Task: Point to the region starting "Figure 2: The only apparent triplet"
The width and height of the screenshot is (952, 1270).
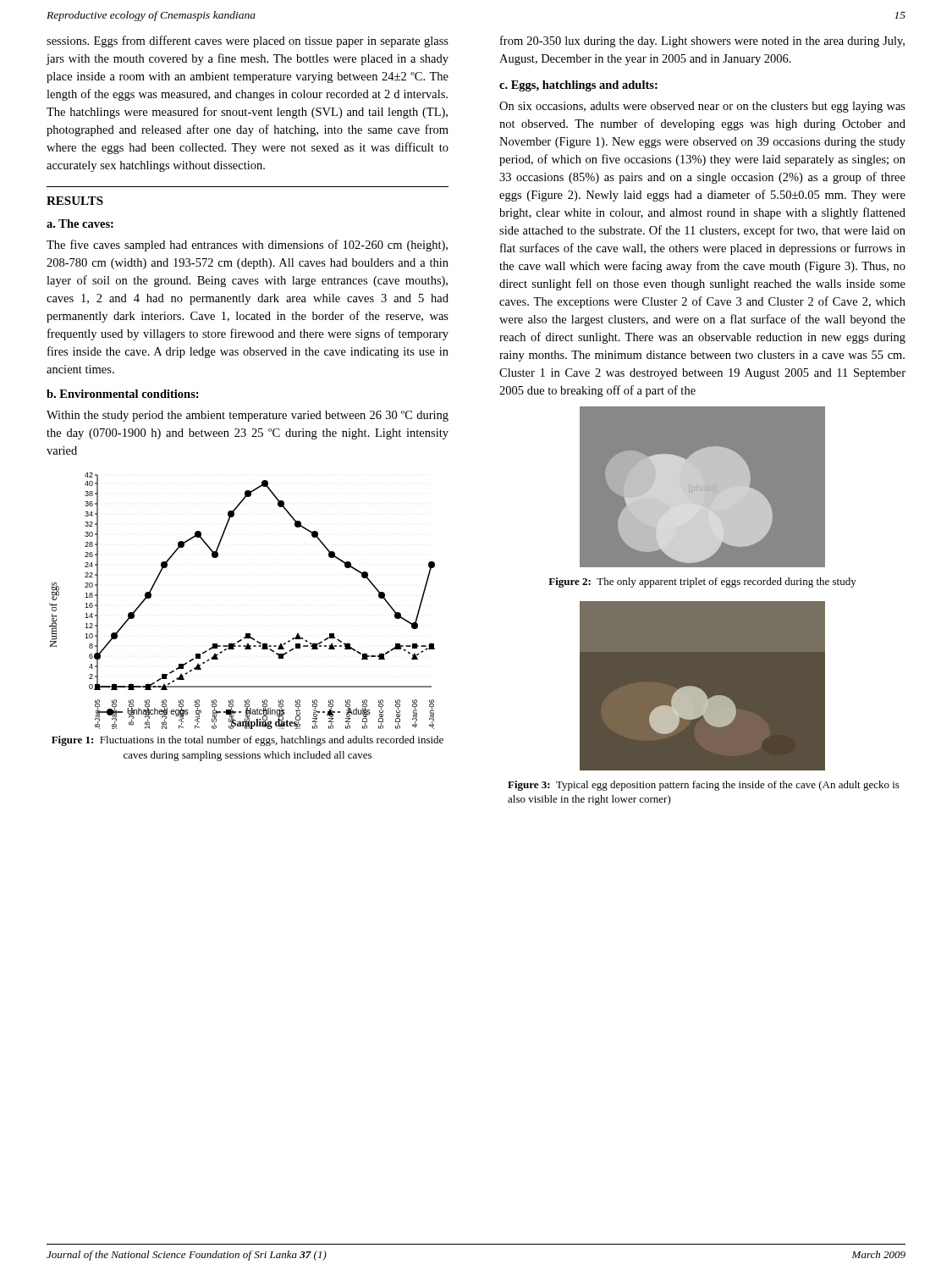Action: (x=702, y=582)
